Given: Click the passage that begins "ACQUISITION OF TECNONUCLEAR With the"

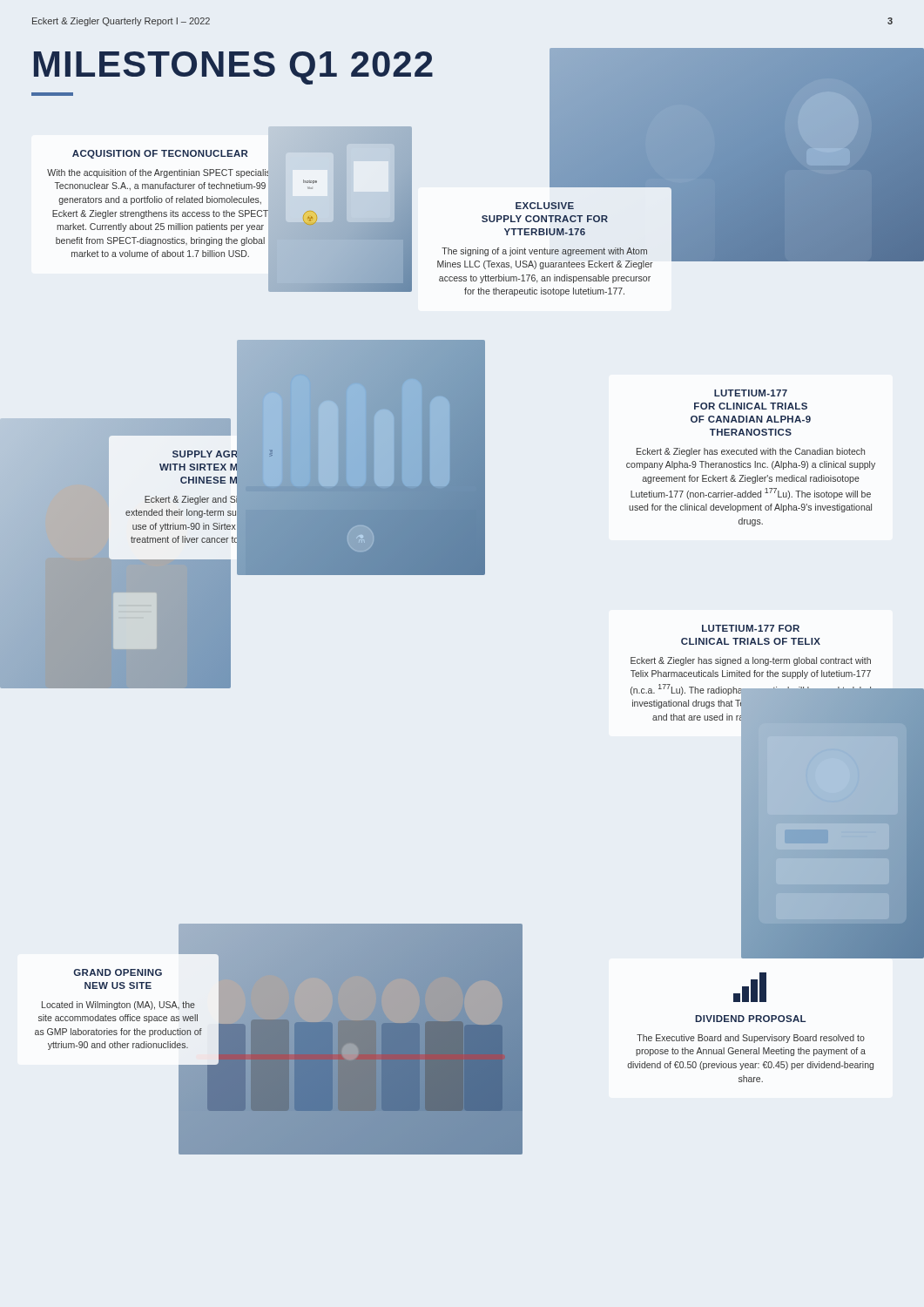Looking at the screenshot, I should tap(160, 204).
